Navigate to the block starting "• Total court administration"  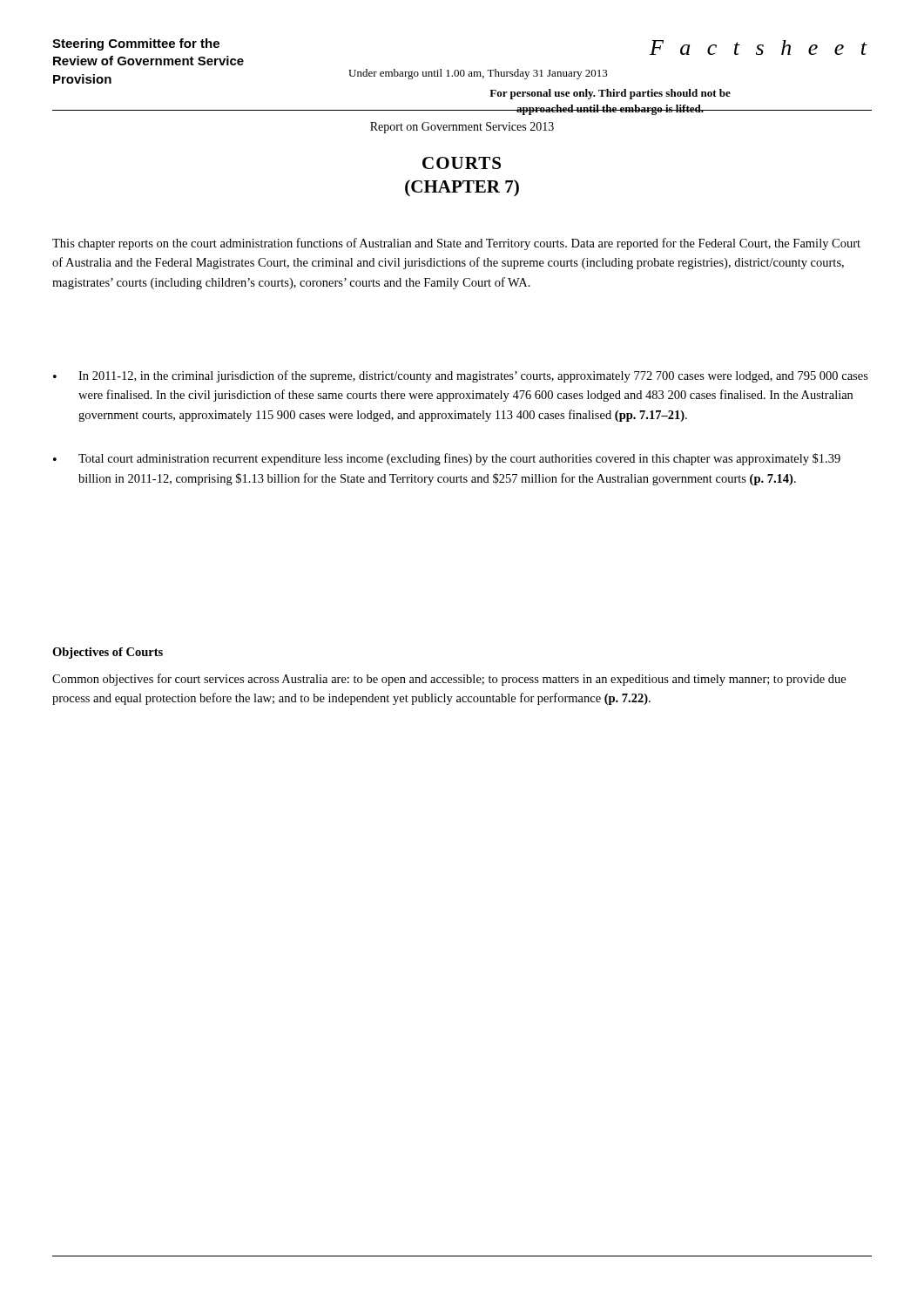[462, 469]
